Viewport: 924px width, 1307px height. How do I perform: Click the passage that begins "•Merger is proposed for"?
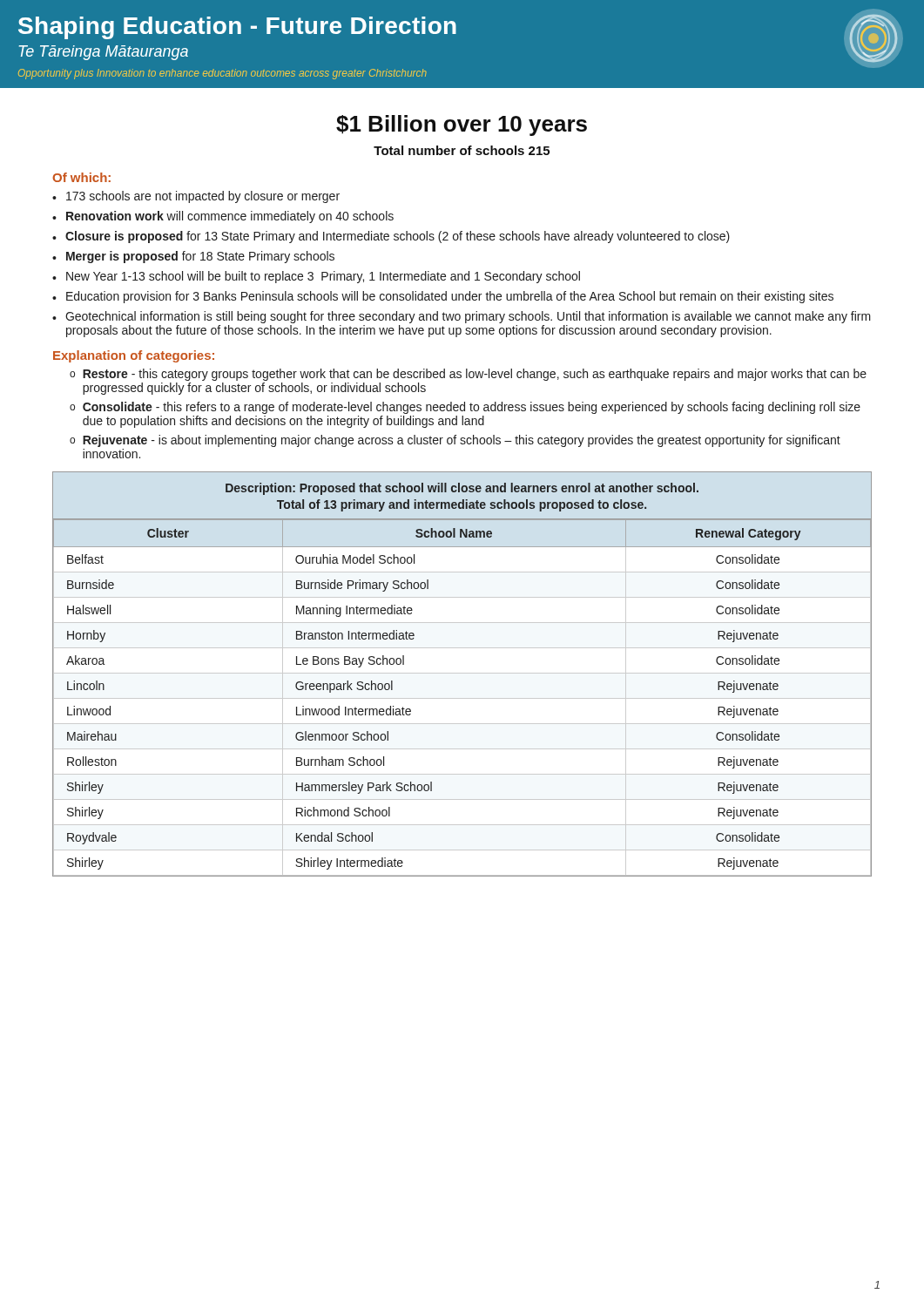194,257
